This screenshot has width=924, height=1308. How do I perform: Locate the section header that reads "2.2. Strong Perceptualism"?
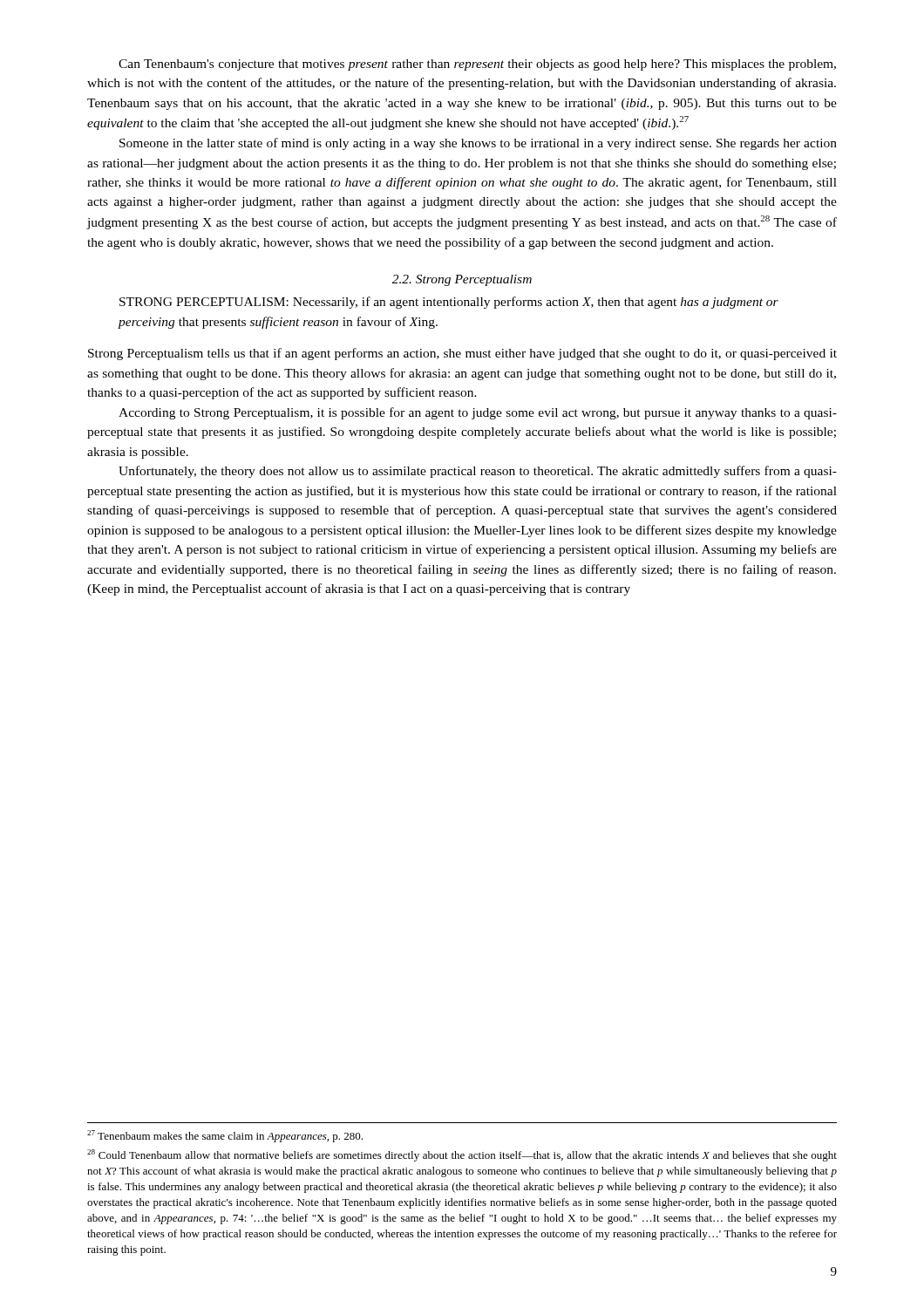462,279
